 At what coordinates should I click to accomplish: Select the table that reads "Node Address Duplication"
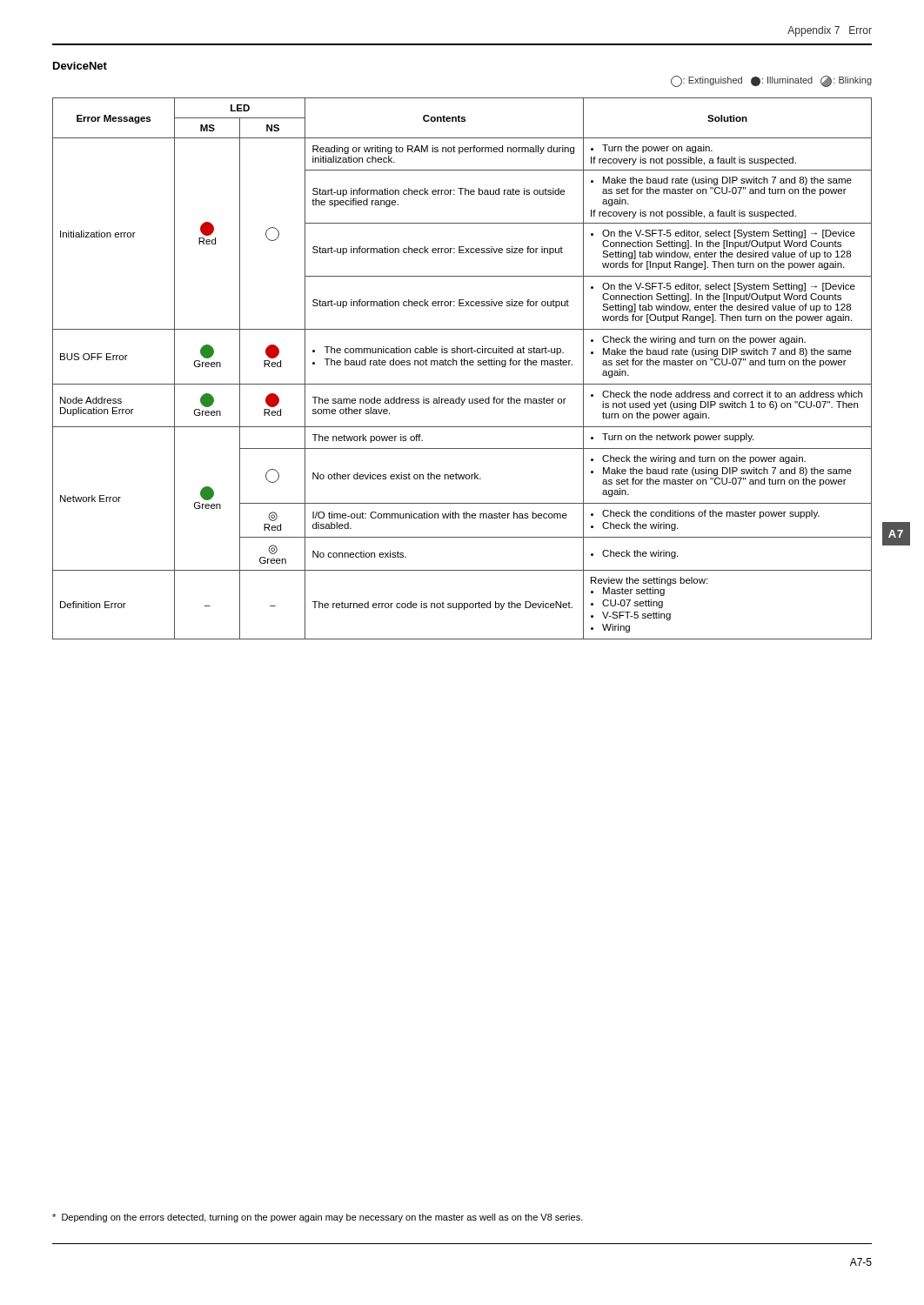point(462,368)
